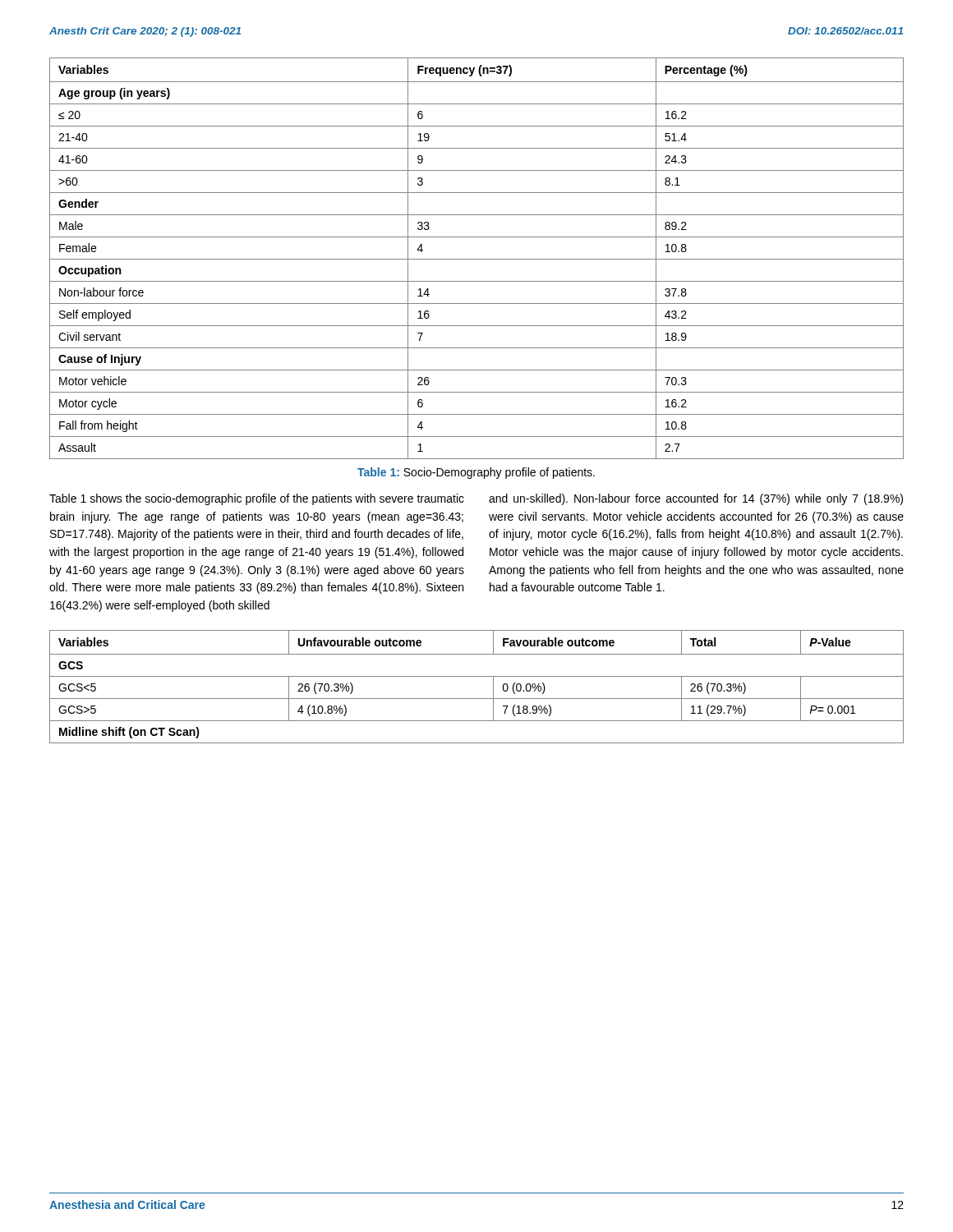This screenshot has width=953, height=1232.
Task: Find the block starting "Table 1: Socio-Demography"
Action: pos(476,472)
